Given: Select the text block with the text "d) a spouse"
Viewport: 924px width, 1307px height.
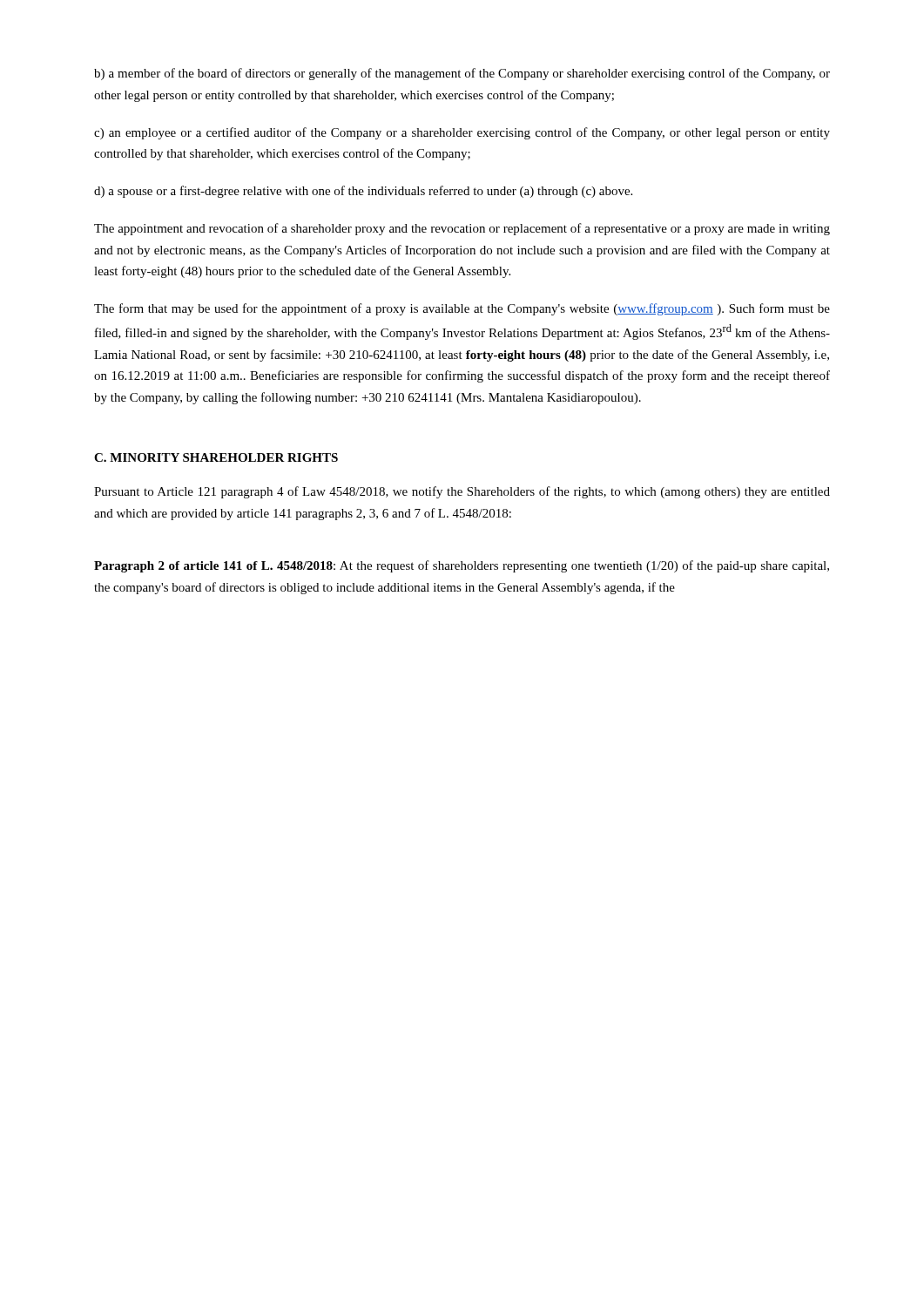Looking at the screenshot, I should [364, 191].
